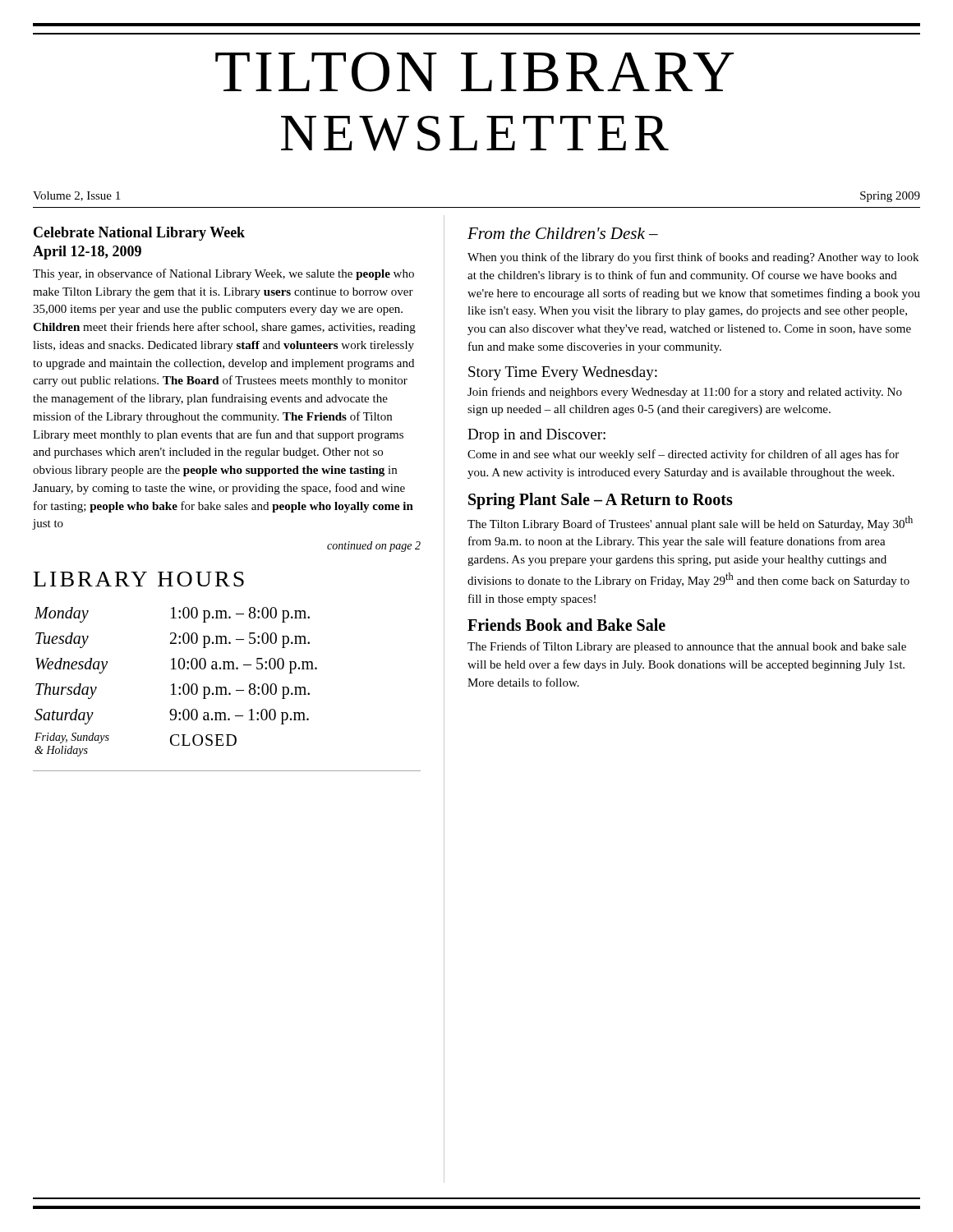Find the block on this page that starts "The Friends of Tilton Library are pleased to"
953x1232 pixels.
[x=687, y=664]
